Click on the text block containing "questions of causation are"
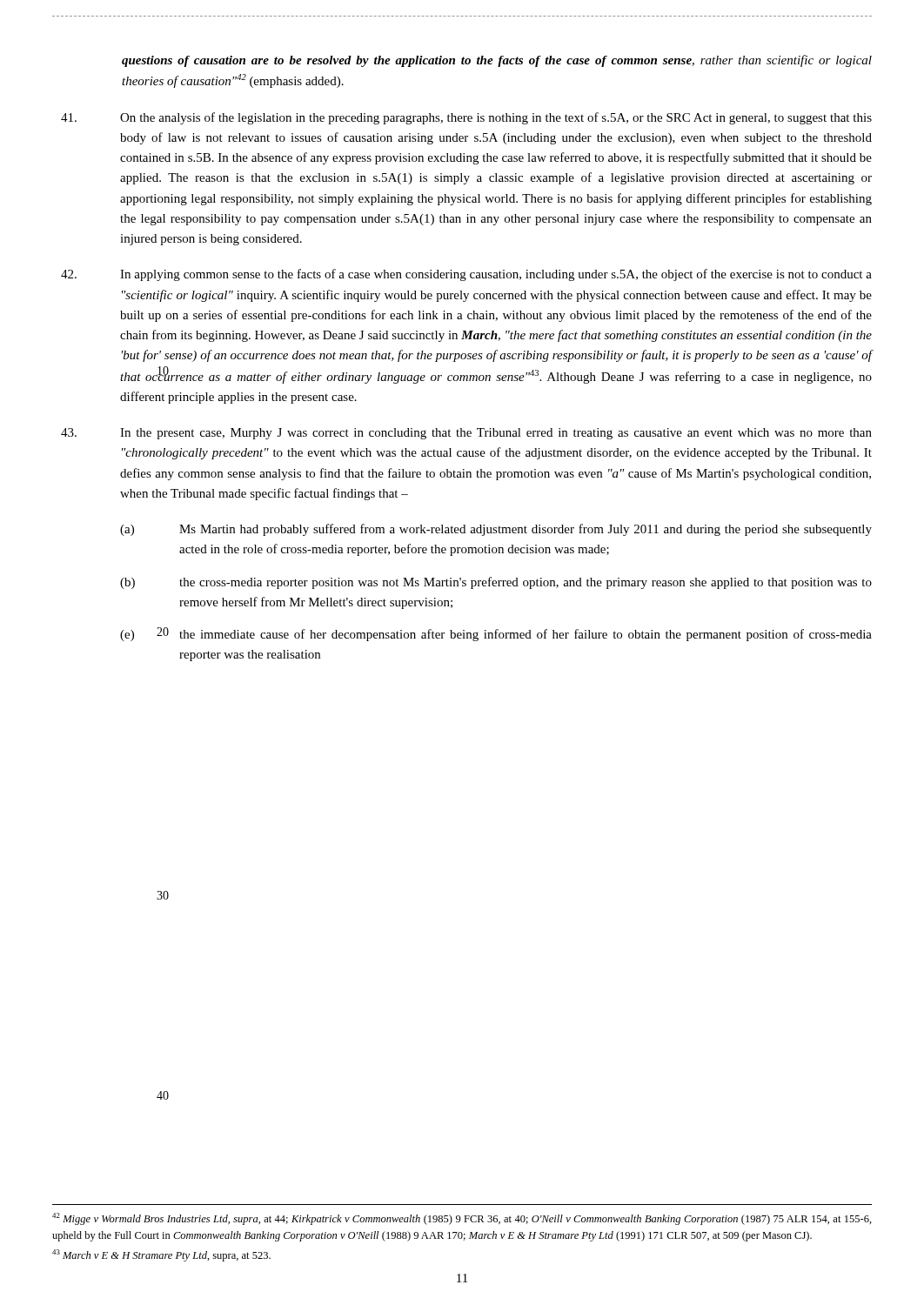The width and height of the screenshot is (924, 1305). pos(497,71)
